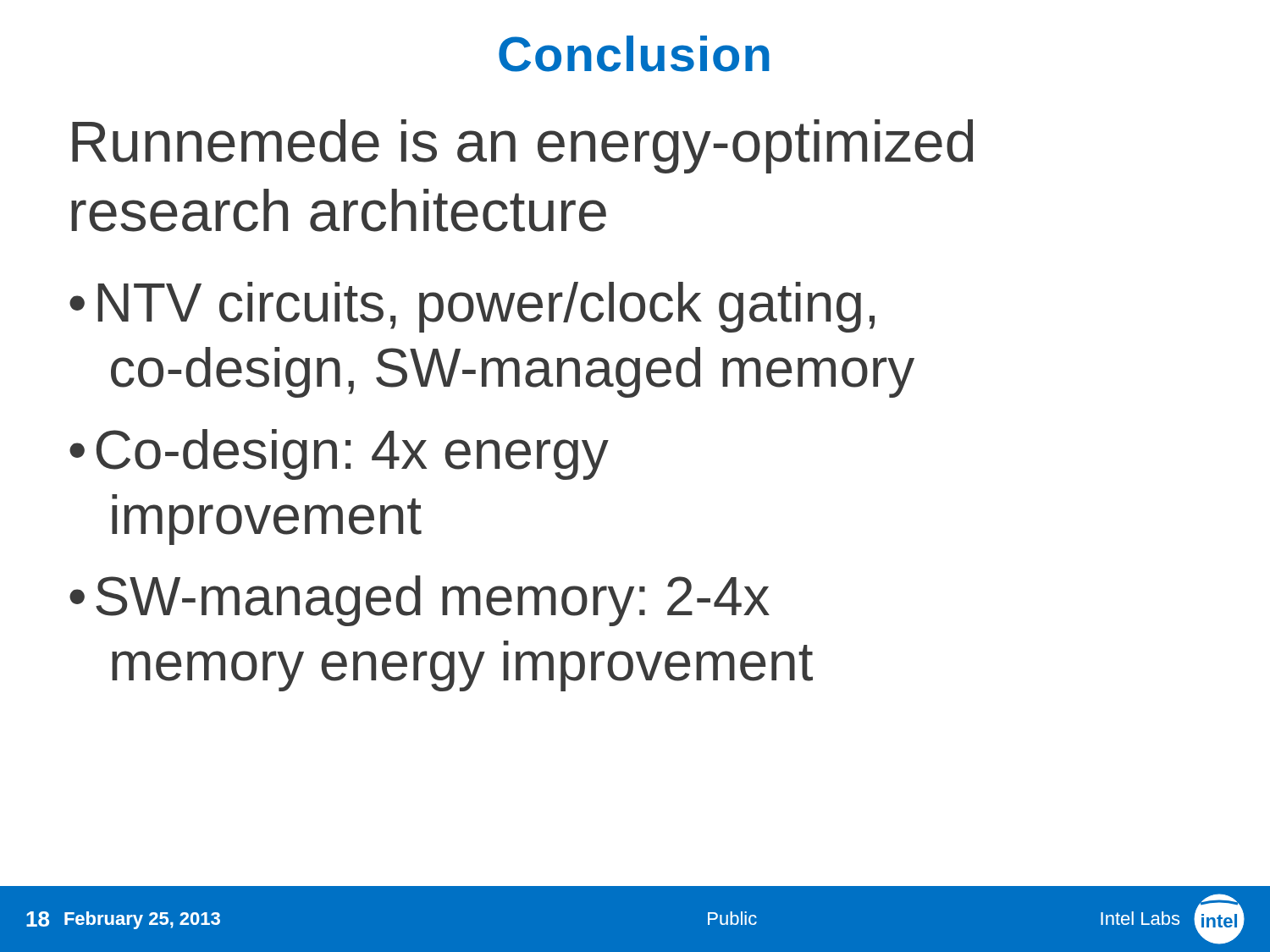Click on the list item that reads "• NTV circuits, power/clock gating, co-design, SW-managed"
Screen dimensions: 952x1270
[x=635, y=336]
